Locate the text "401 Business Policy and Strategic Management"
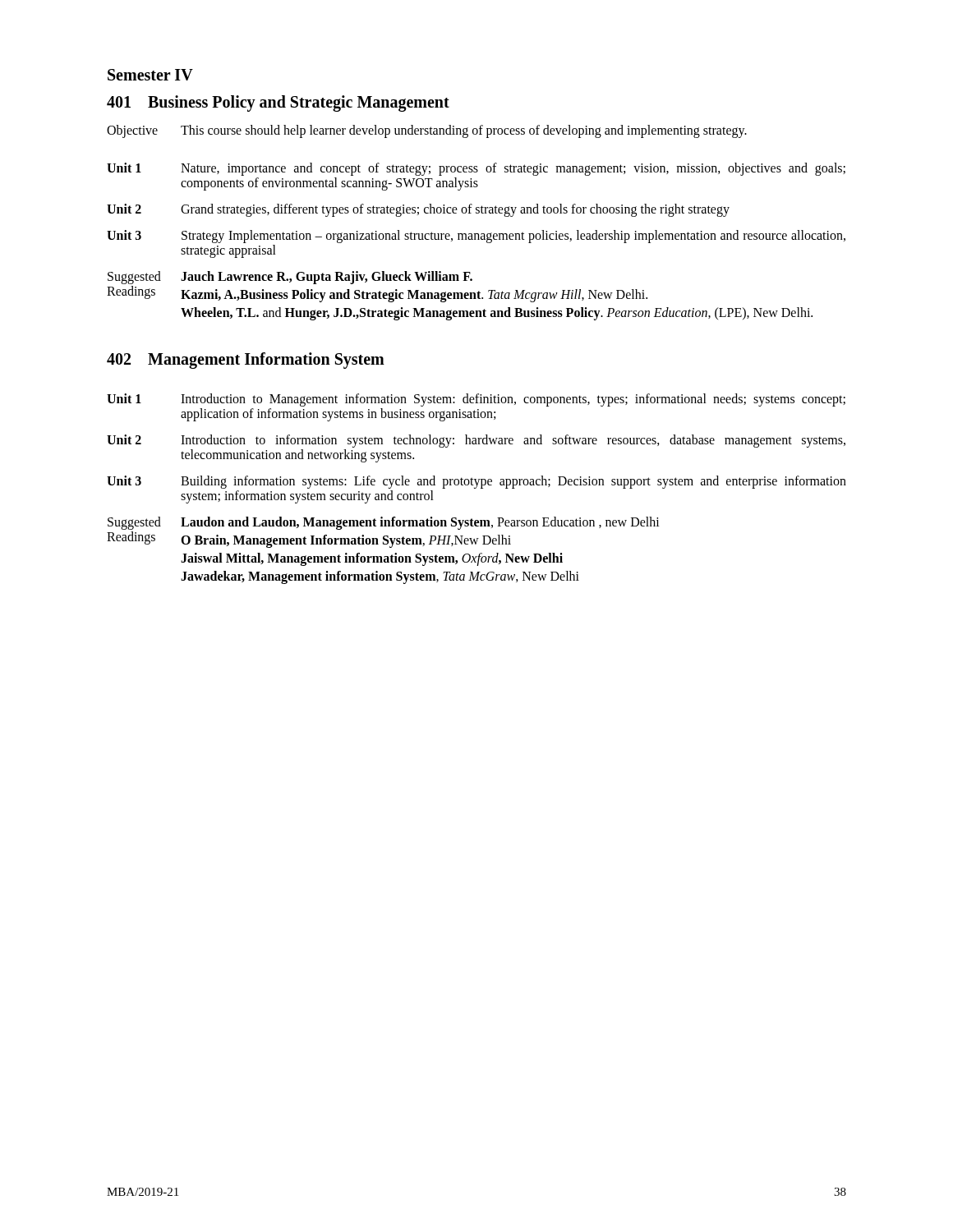The height and width of the screenshot is (1232, 953). click(x=278, y=102)
